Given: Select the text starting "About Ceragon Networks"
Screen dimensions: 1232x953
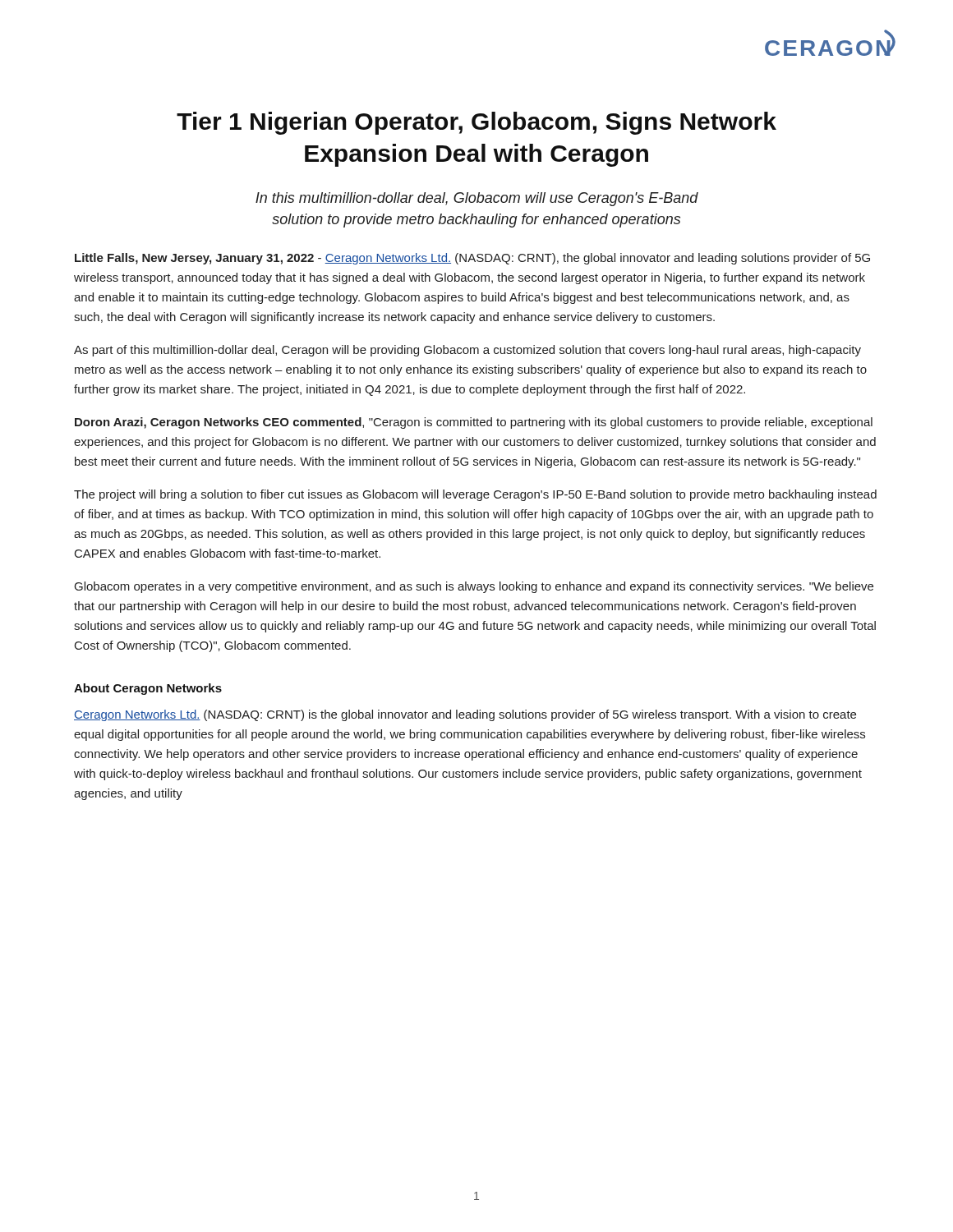Looking at the screenshot, I should click(148, 688).
